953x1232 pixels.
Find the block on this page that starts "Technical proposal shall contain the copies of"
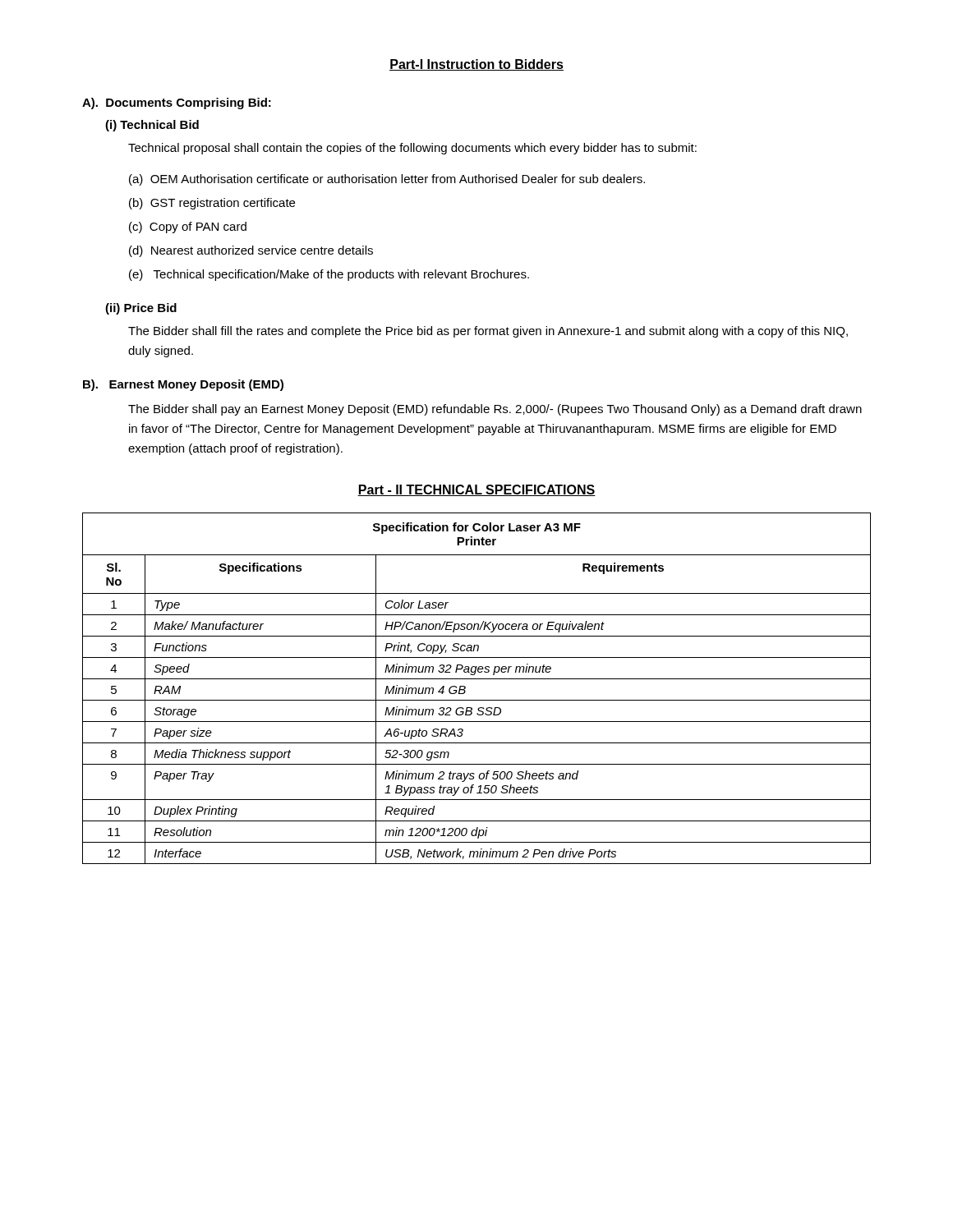413,147
